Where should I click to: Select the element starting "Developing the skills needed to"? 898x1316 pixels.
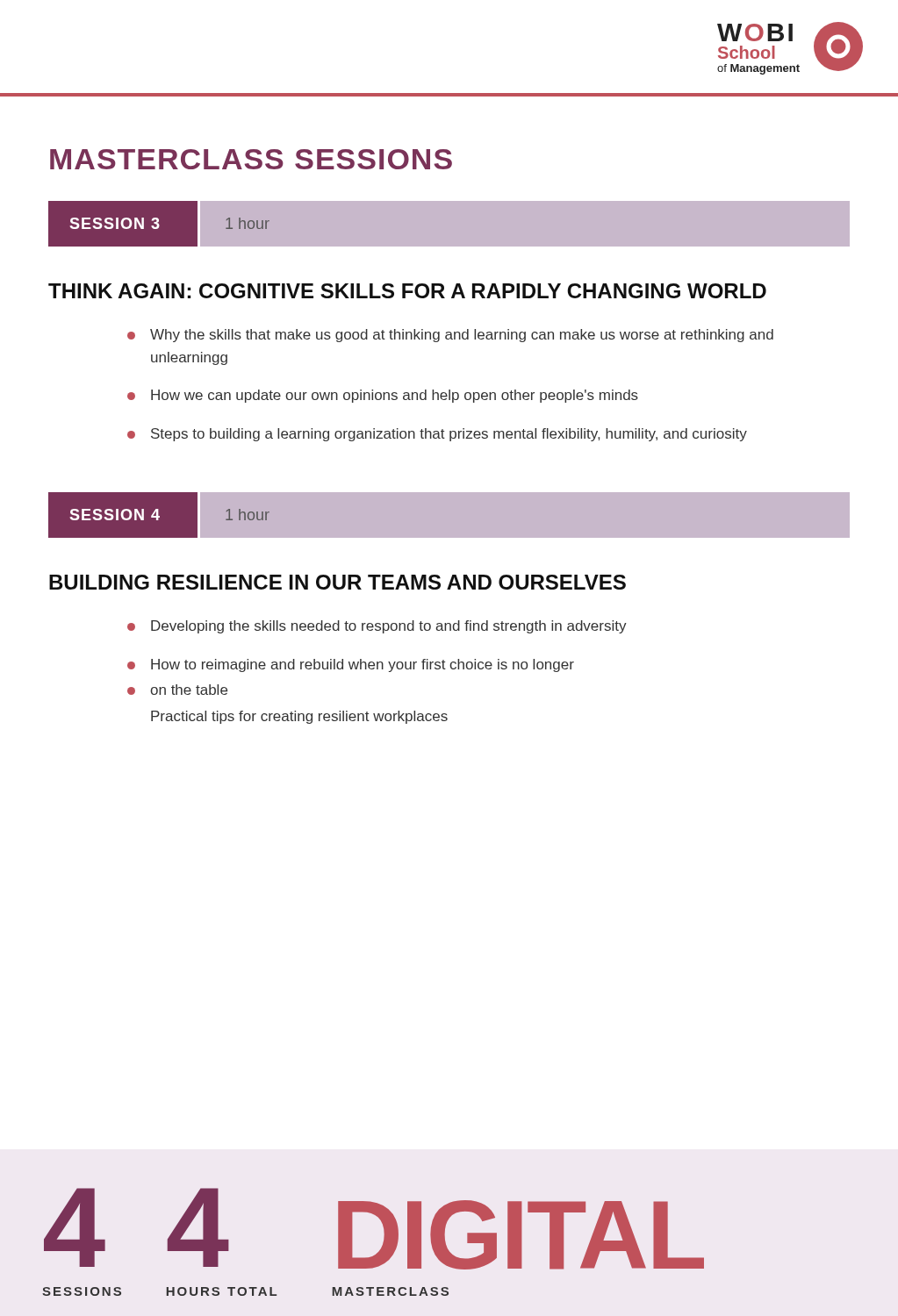(377, 626)
